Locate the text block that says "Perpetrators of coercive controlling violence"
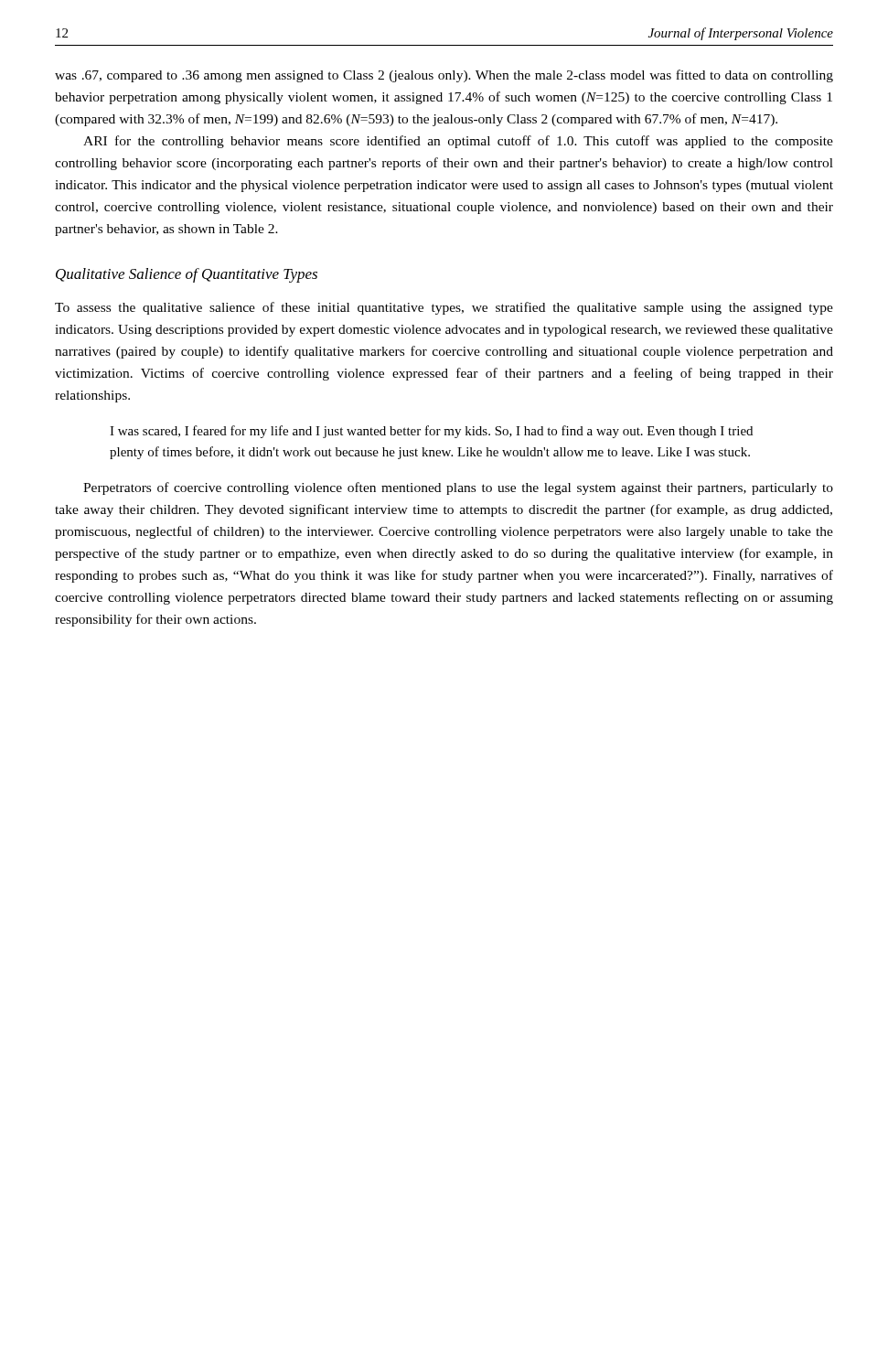Viewport: 888px width, 1372px height. [x=444, y=554]
